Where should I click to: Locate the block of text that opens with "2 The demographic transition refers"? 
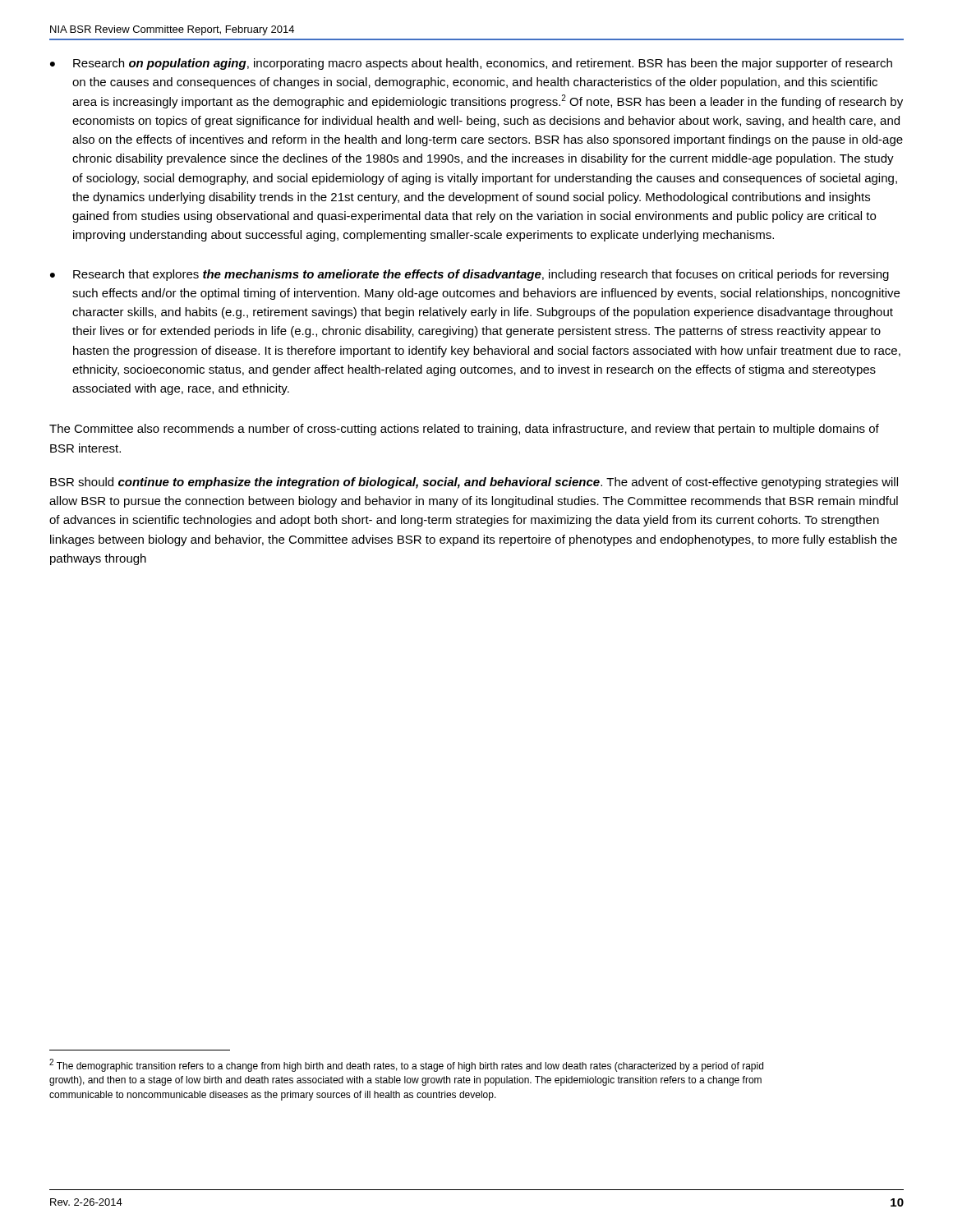tap(407, 1079)
